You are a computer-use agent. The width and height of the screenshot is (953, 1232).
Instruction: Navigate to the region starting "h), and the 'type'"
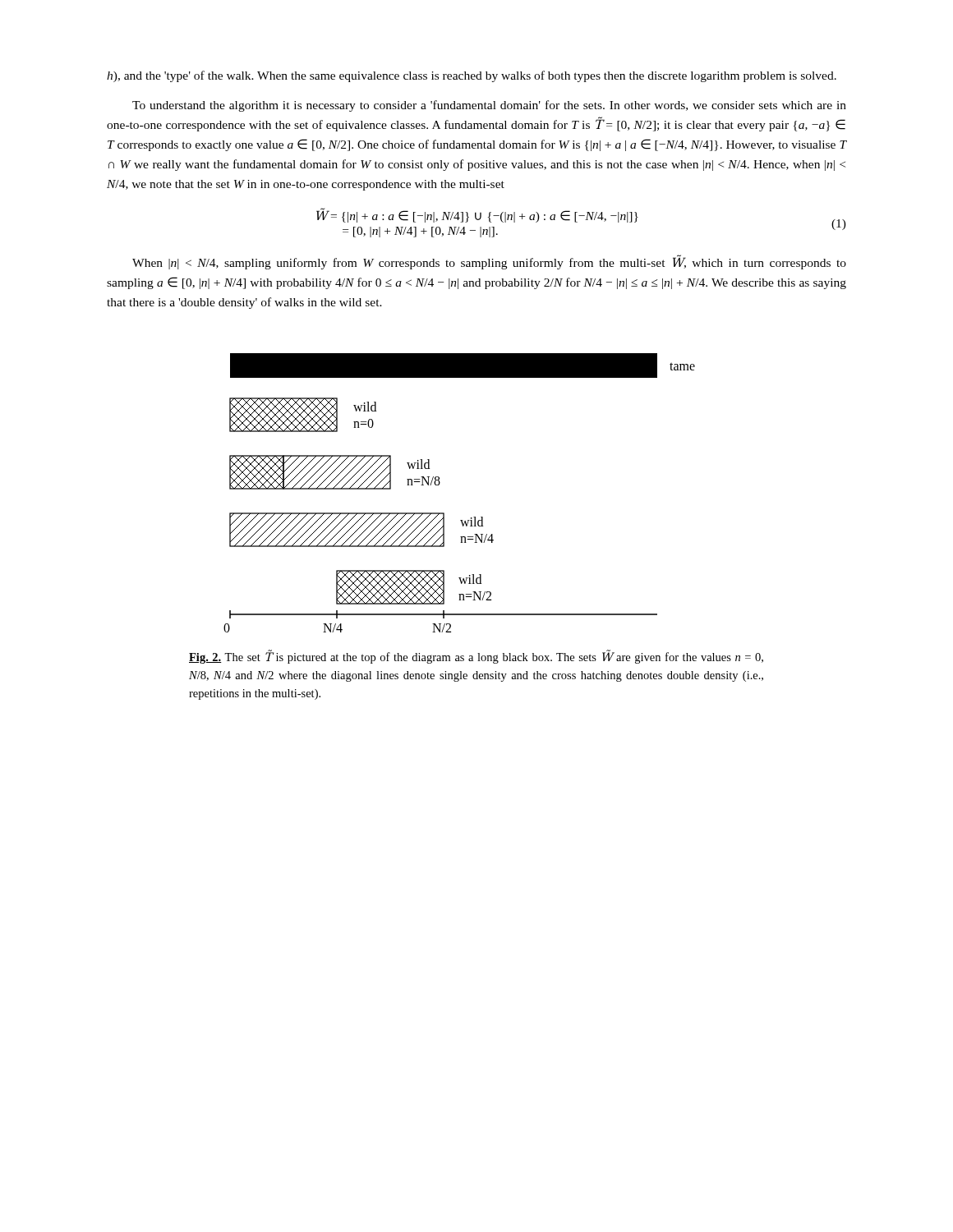476,76
